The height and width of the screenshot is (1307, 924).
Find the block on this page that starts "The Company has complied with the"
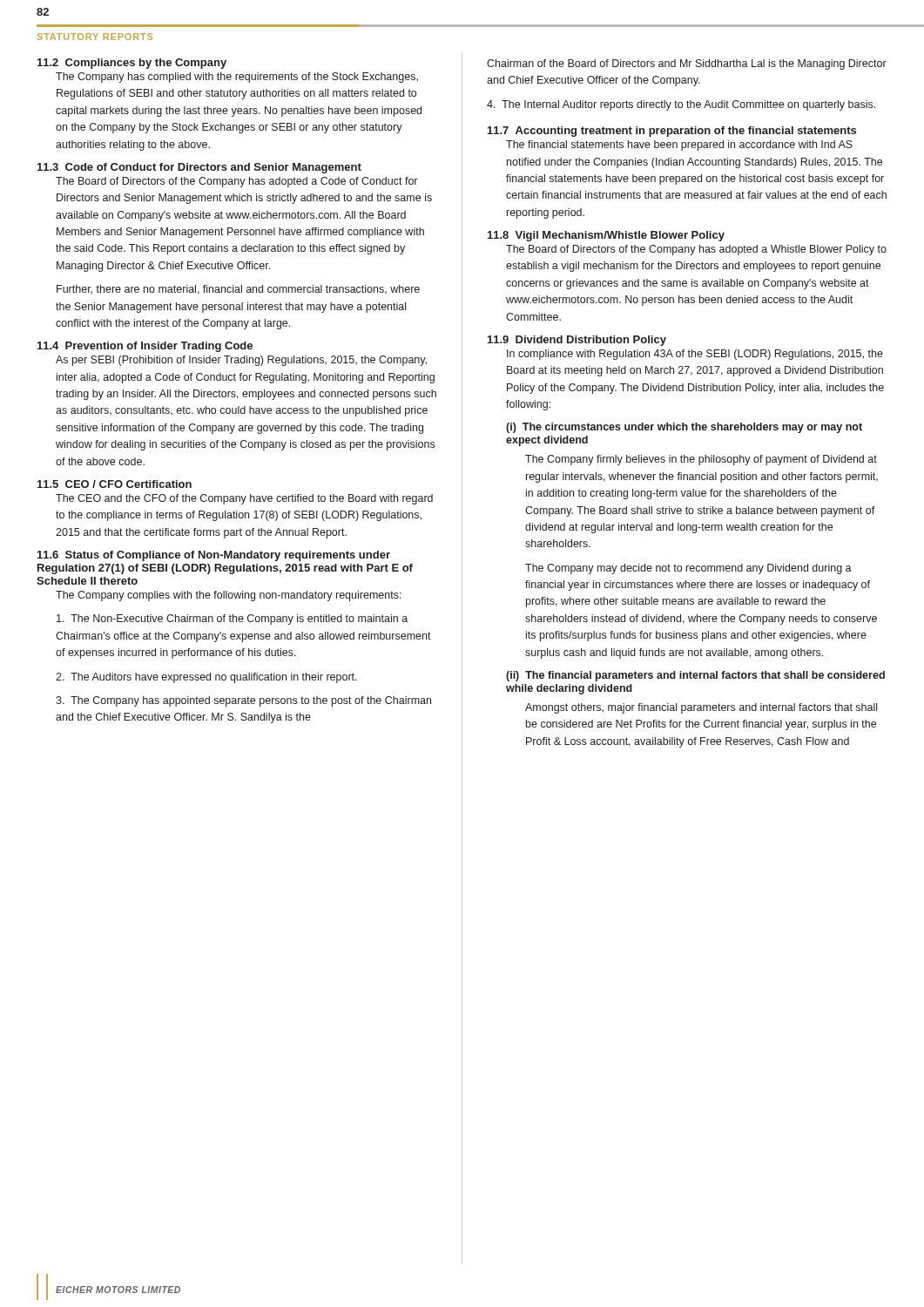click(239, 110)
